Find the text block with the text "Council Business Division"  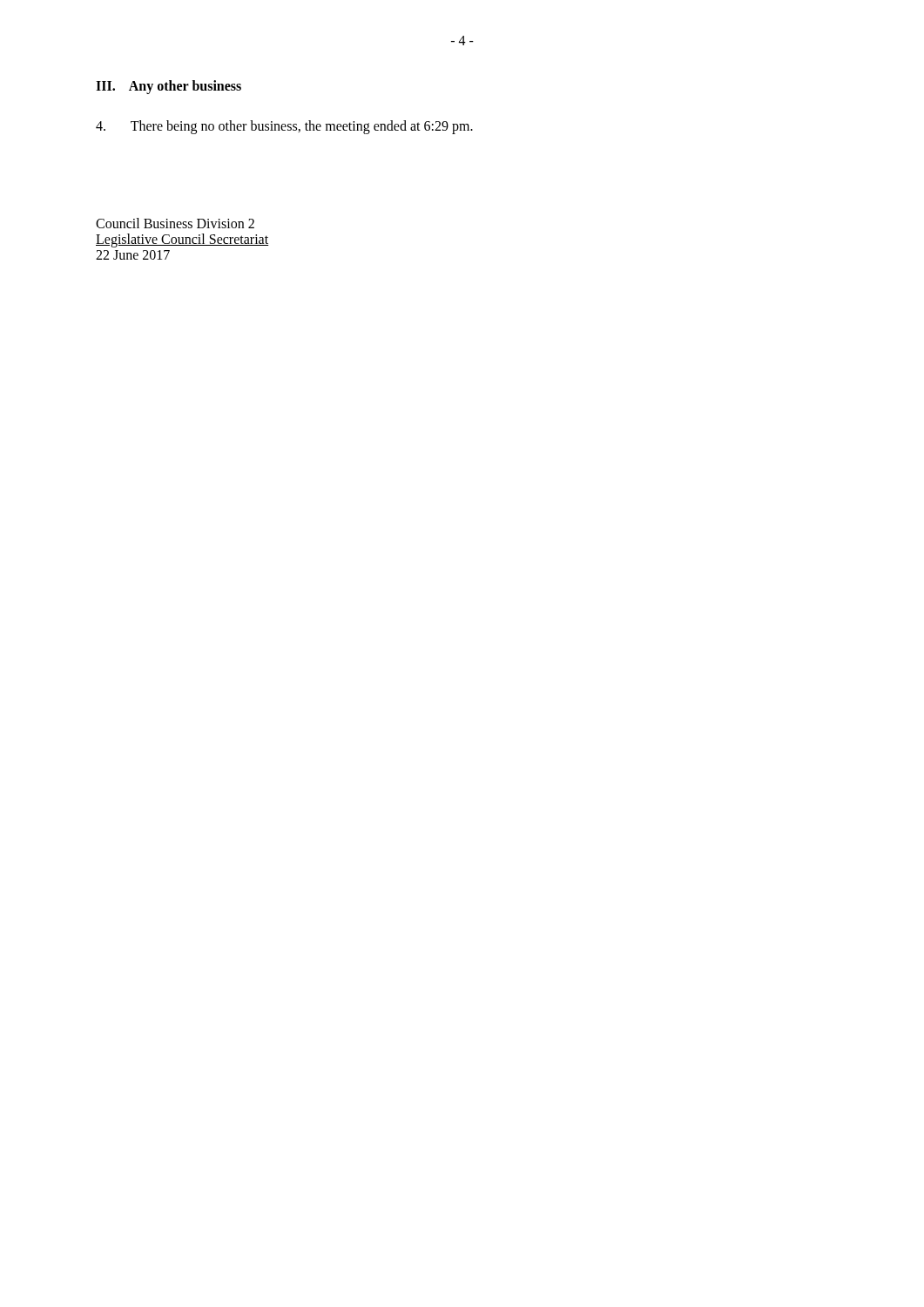182,239
